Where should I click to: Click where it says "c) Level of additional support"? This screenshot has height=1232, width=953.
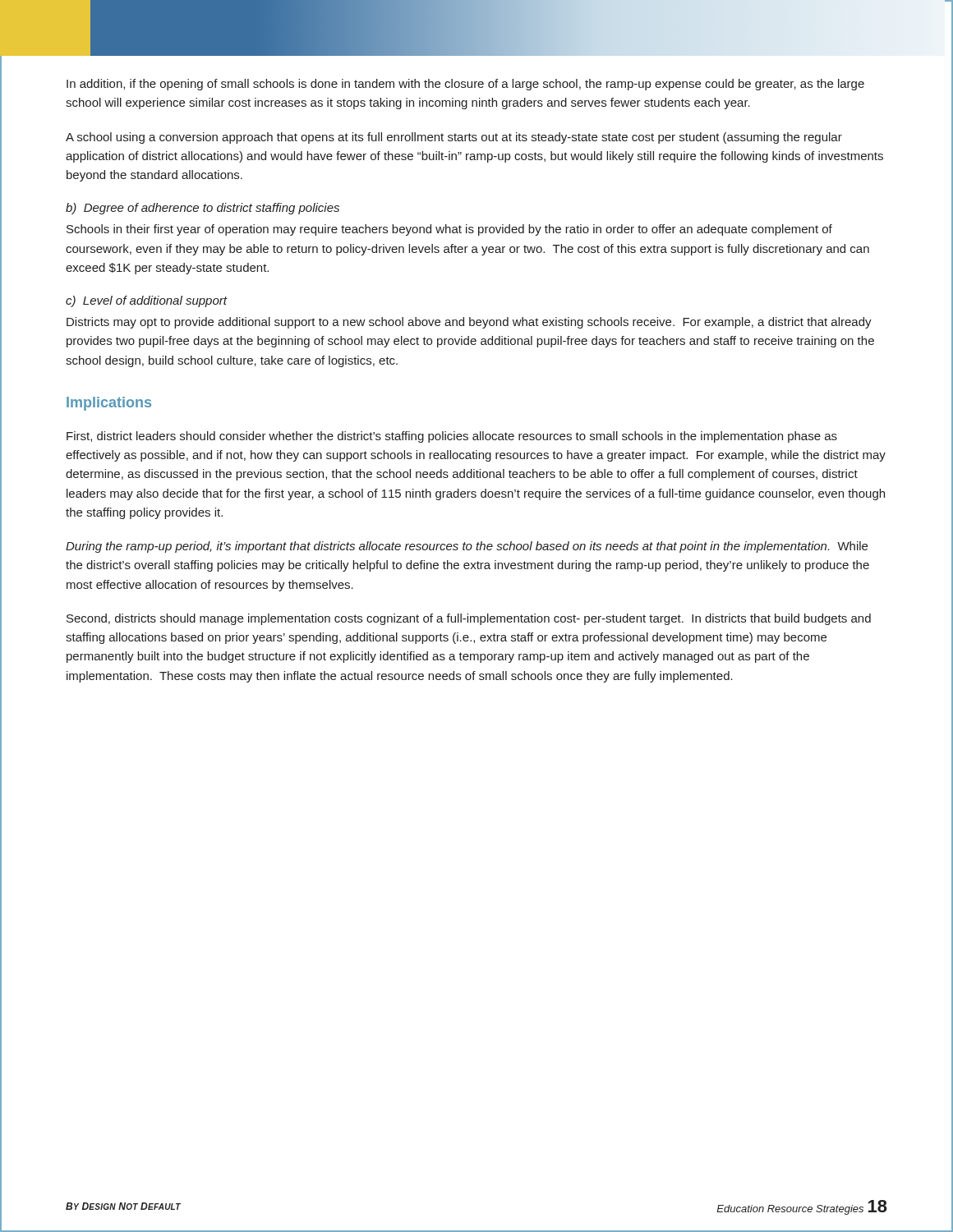point(146,300)
